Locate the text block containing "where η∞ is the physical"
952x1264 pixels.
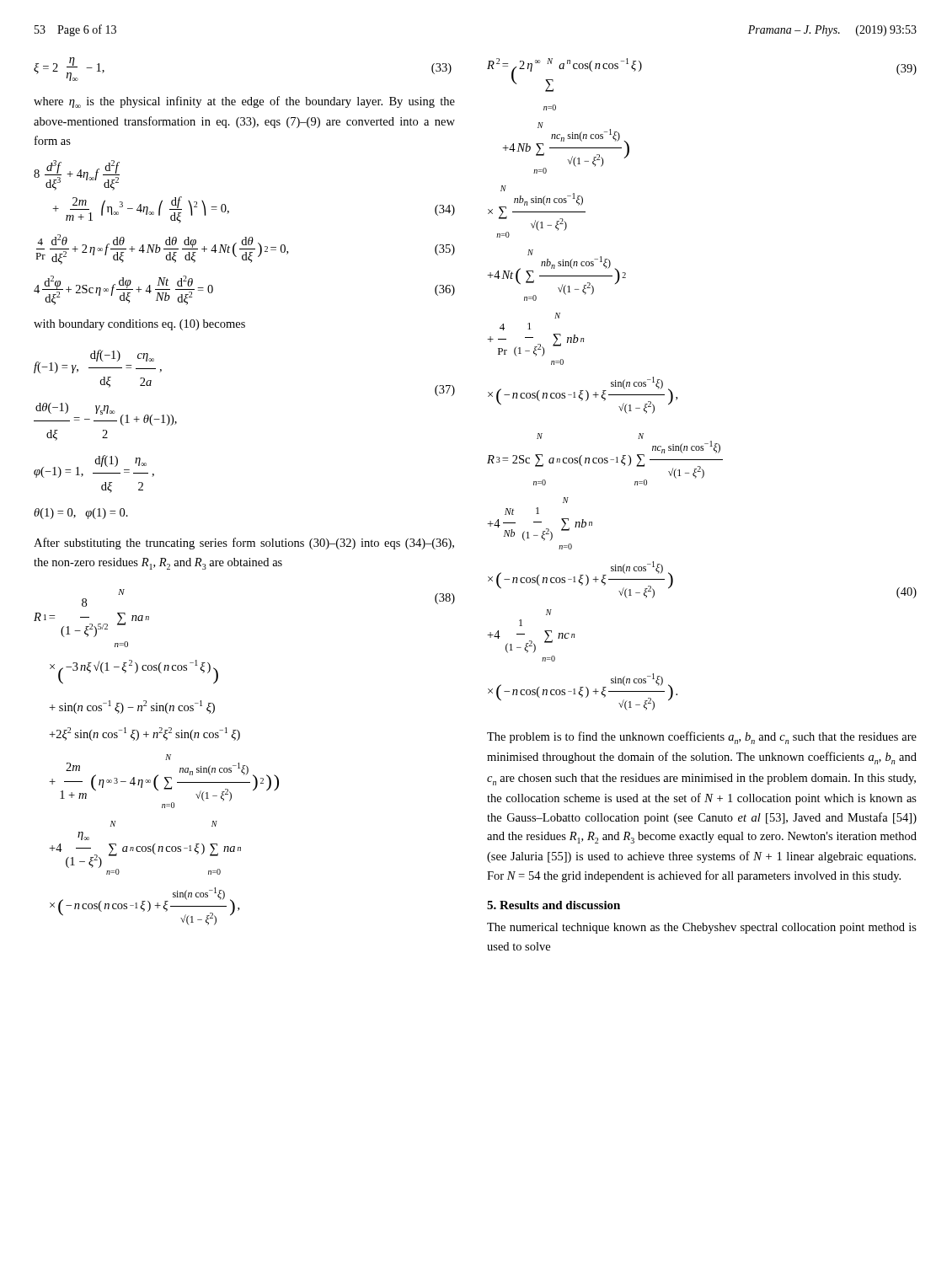click(244, 121)
